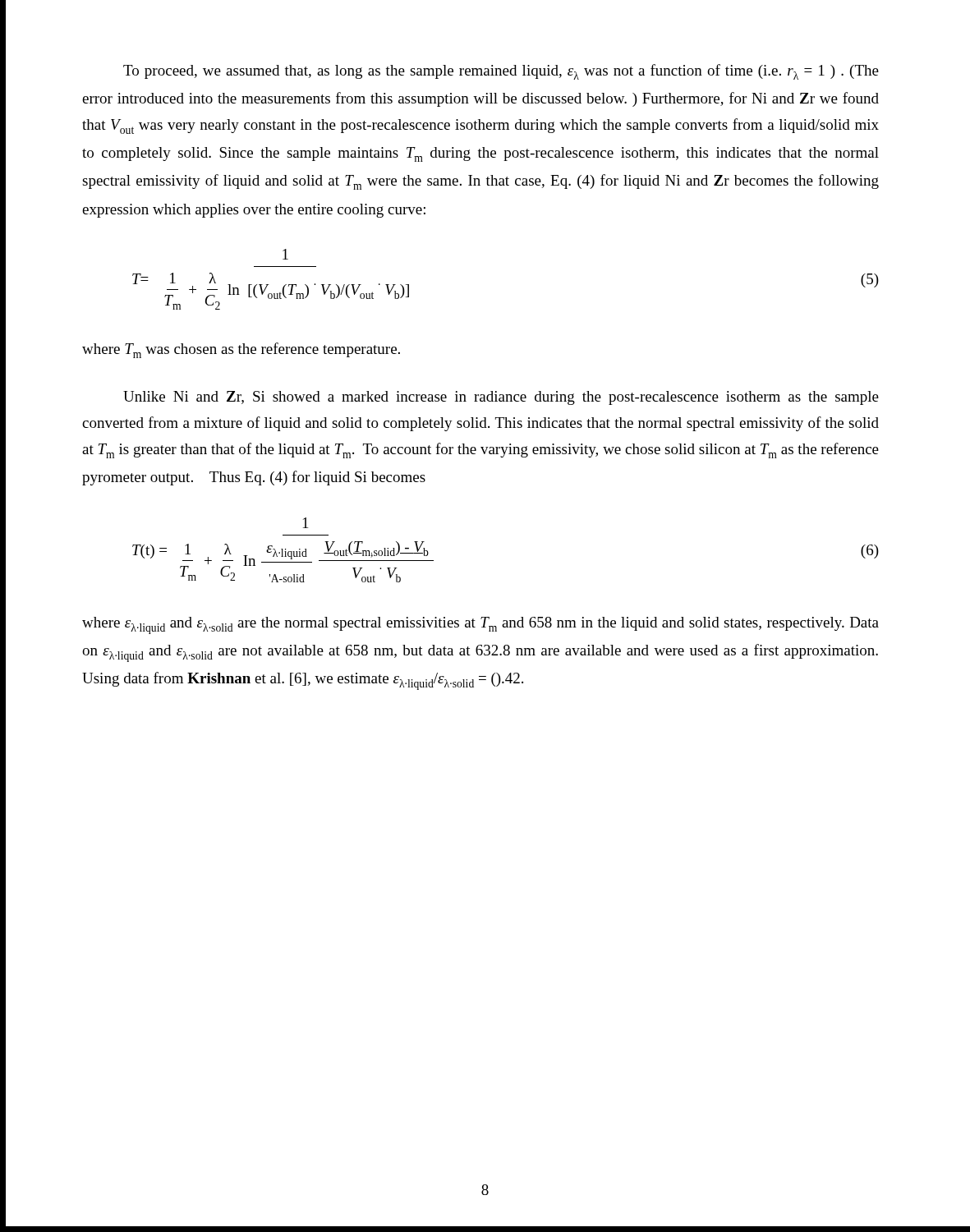Select the element starting "where Tm was chosen as the reference"
Viewport: 970px width, 1232px height.
242,350
